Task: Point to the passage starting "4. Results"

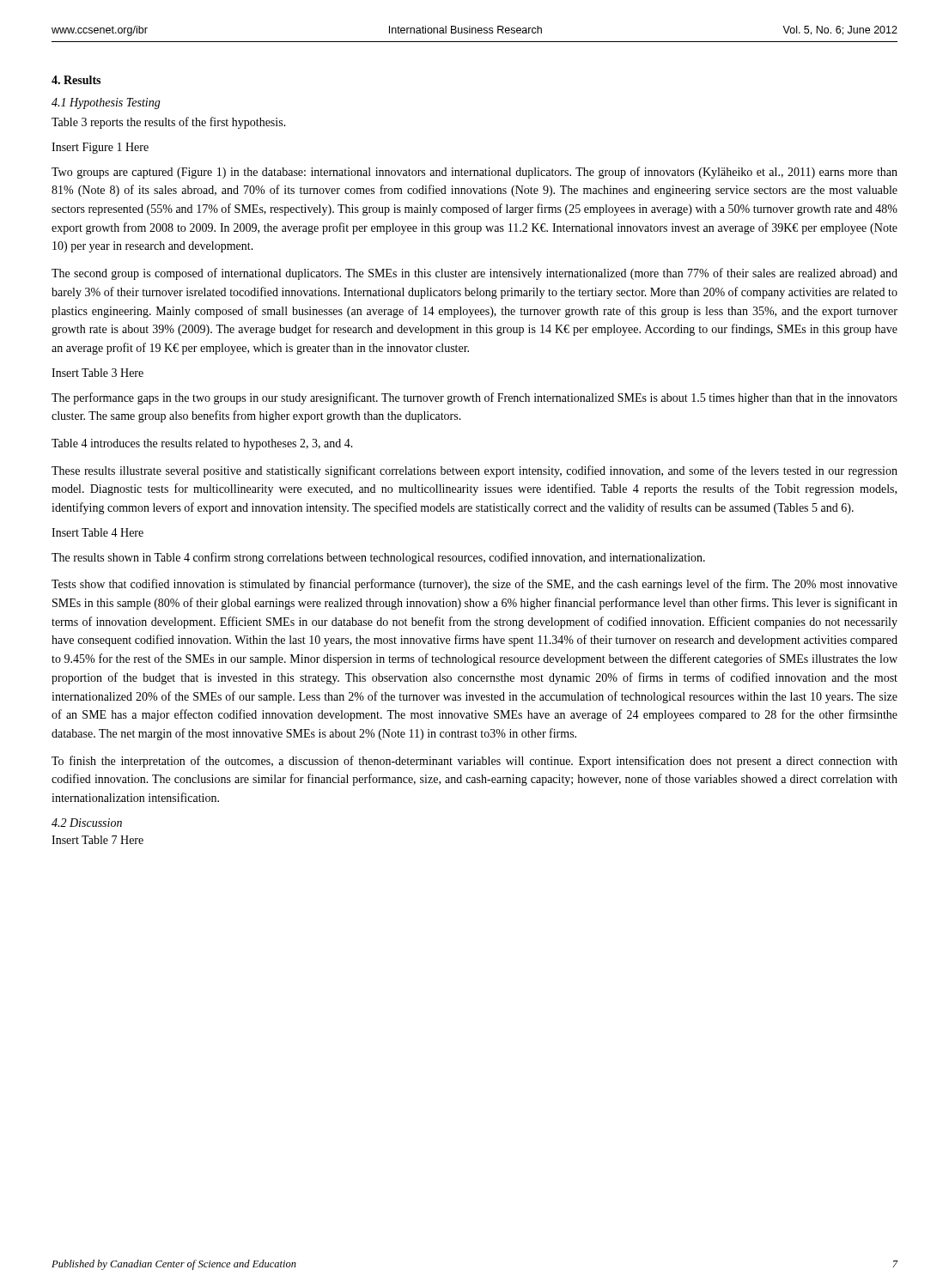Action: point(76,80)
